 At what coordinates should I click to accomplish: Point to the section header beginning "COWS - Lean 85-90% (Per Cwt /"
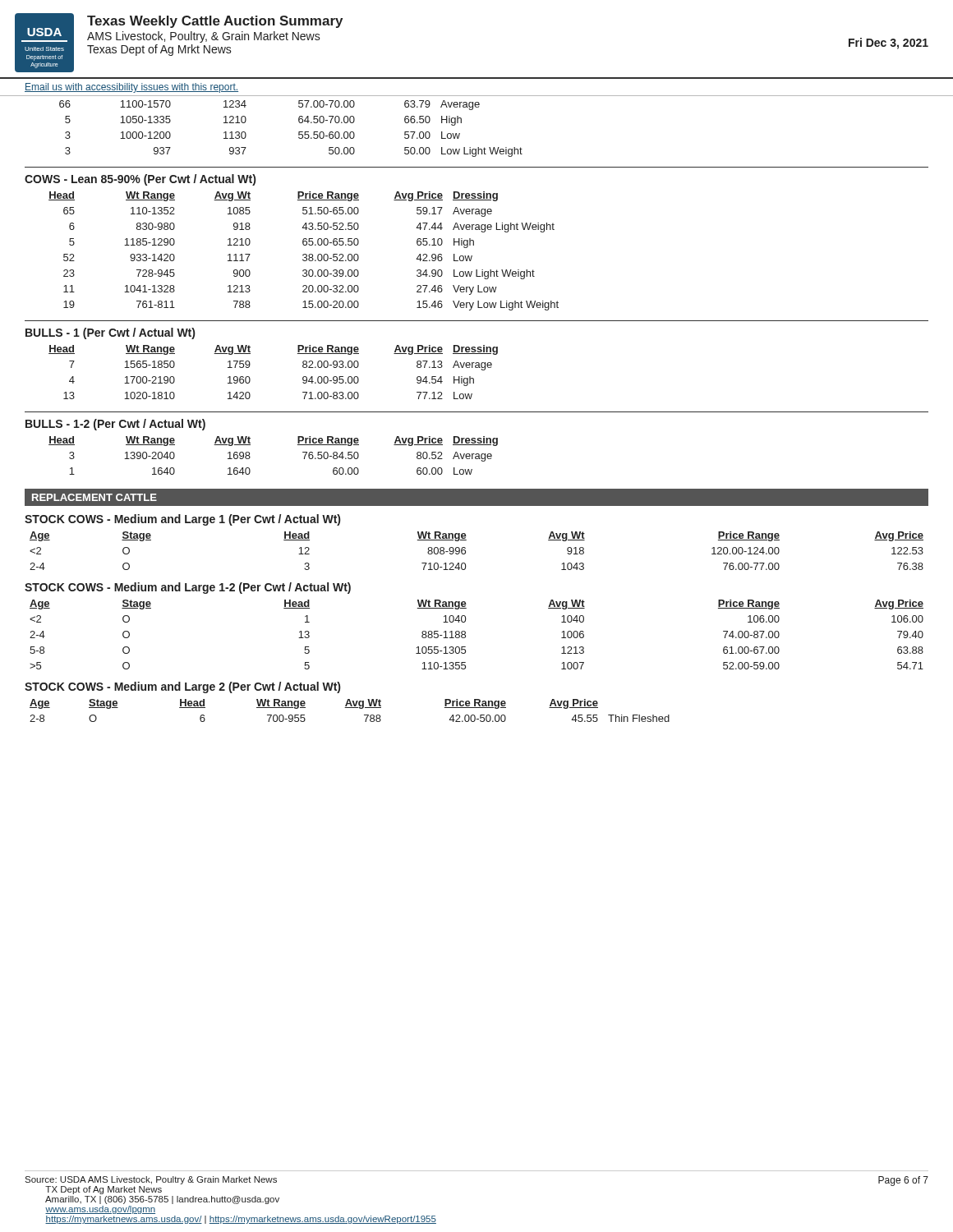pyautogui.click(x=140, y=179)
